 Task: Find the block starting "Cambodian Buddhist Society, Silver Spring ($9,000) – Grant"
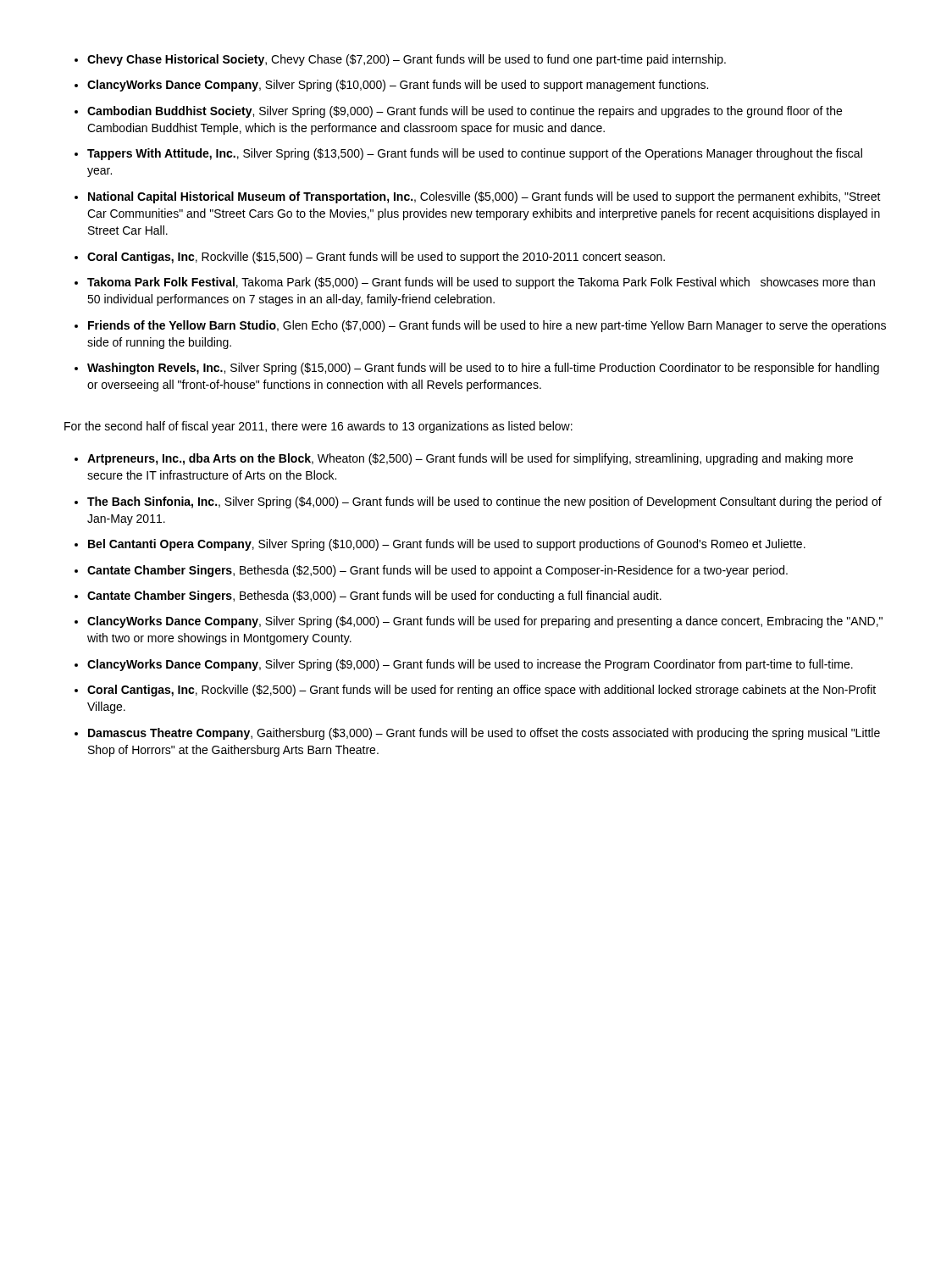pos(465,119)
